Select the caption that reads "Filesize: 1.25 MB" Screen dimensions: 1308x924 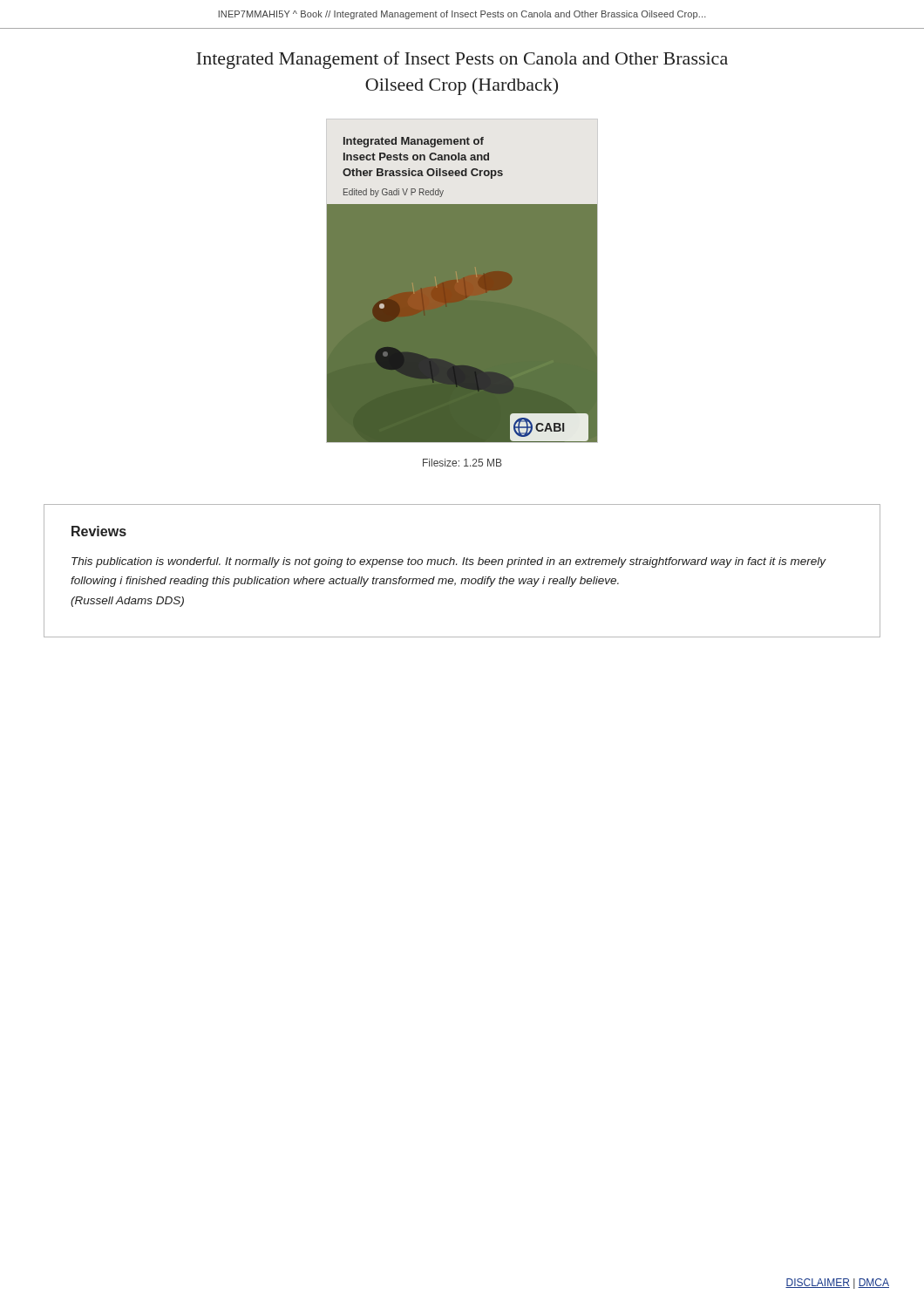coord(462,463)
